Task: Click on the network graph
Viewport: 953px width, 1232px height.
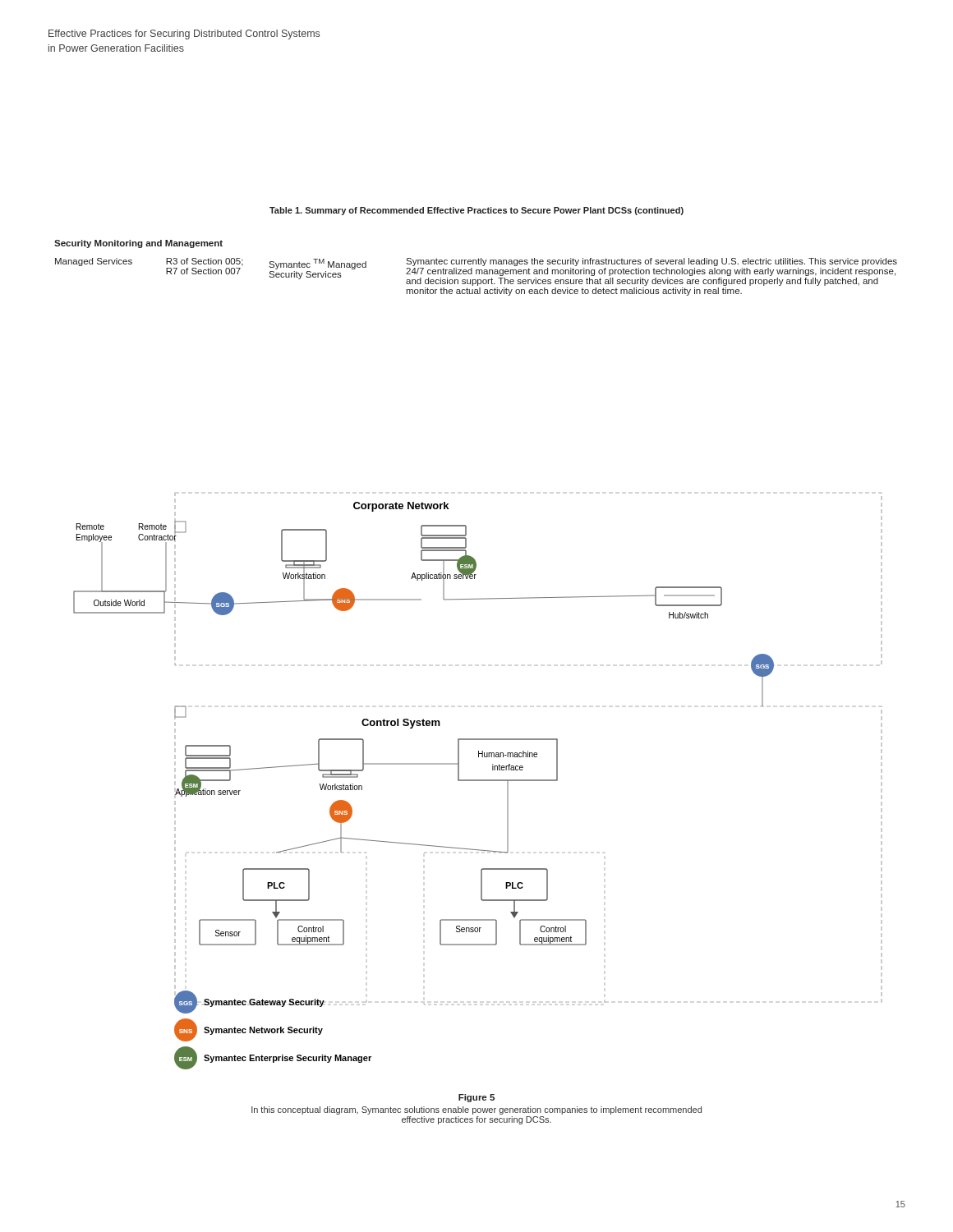Action: 476,780
